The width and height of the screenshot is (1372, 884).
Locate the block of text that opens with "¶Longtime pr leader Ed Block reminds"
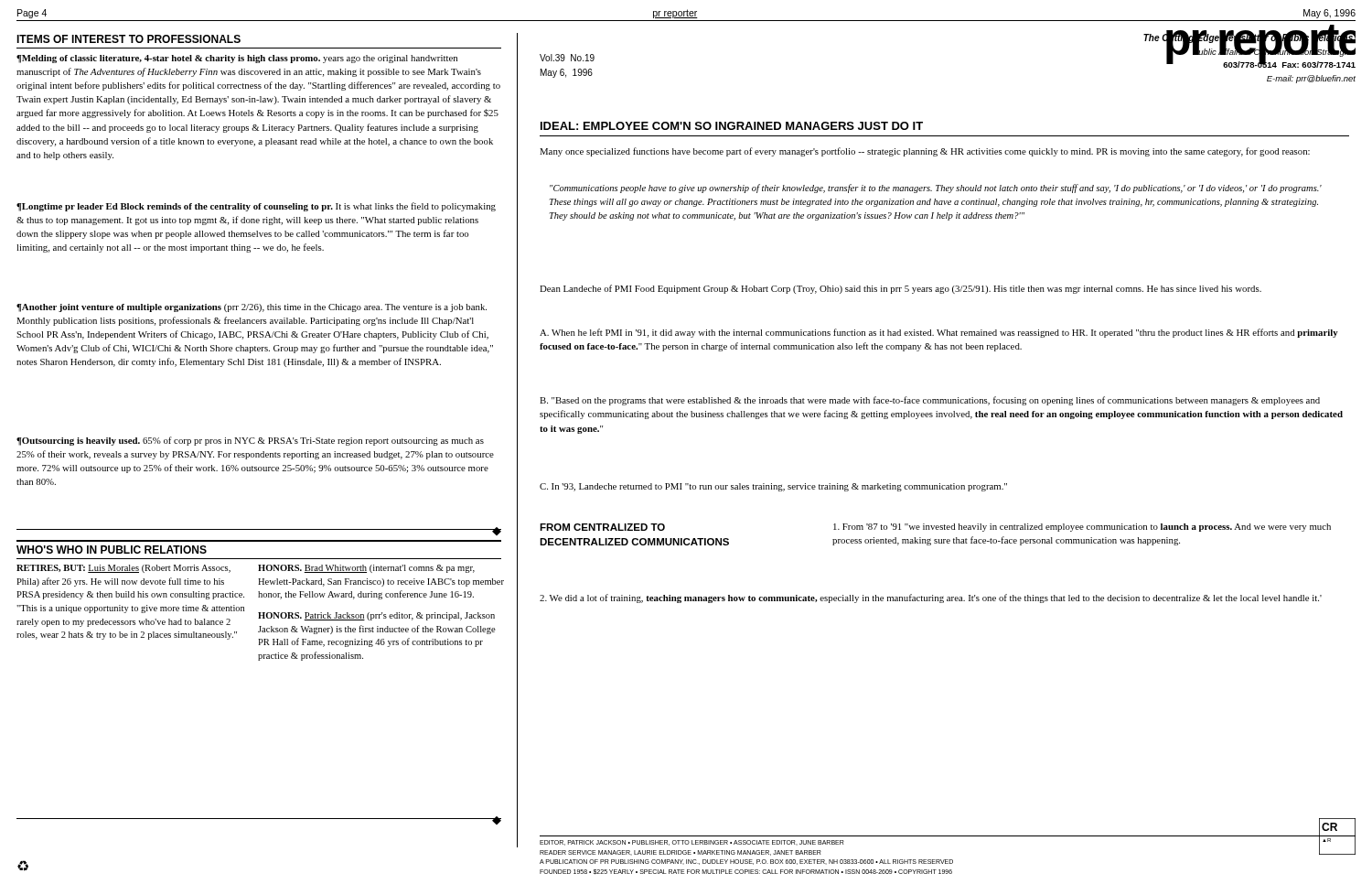click(259, 227)
